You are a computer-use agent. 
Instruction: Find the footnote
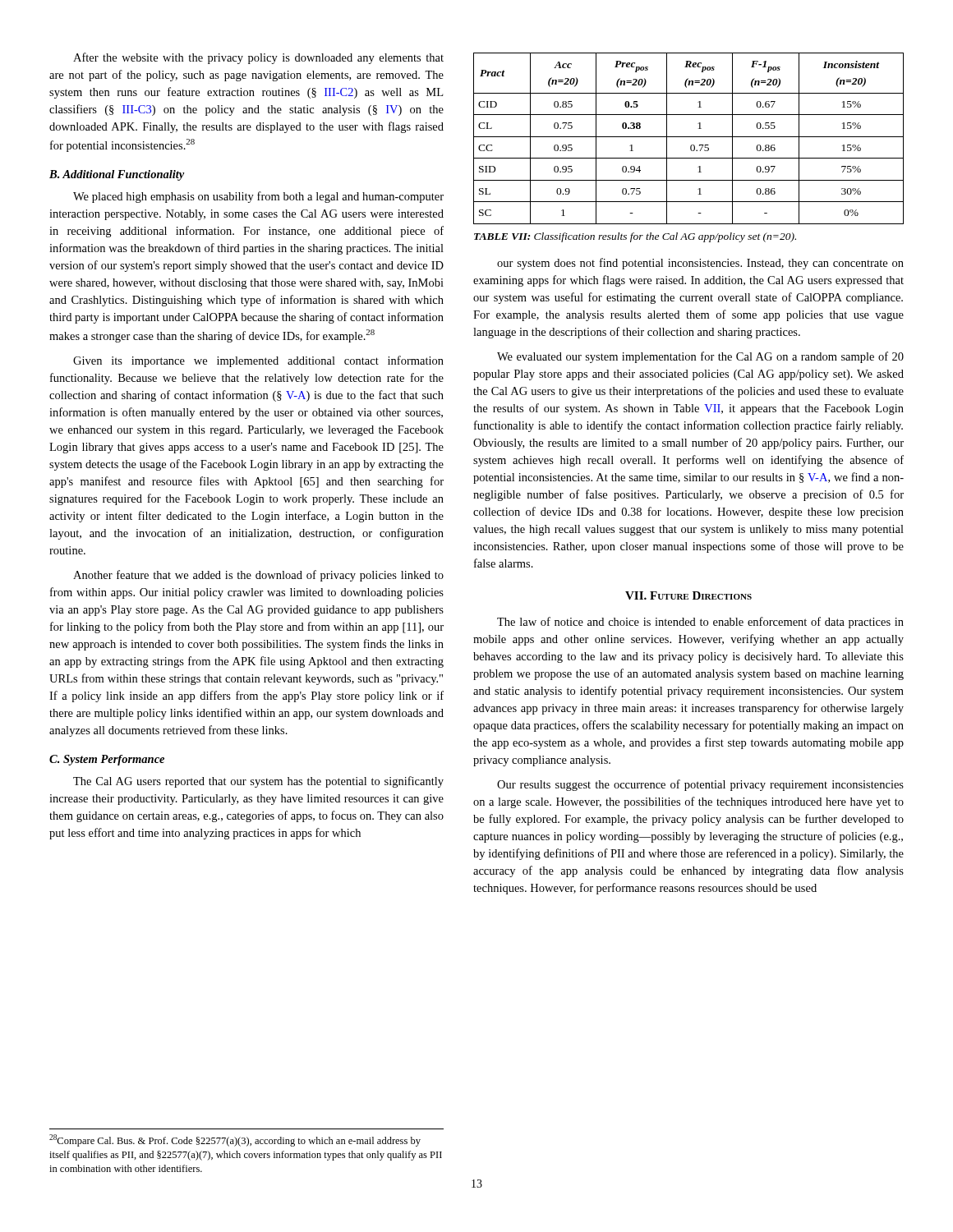(x=246, y=1154)
